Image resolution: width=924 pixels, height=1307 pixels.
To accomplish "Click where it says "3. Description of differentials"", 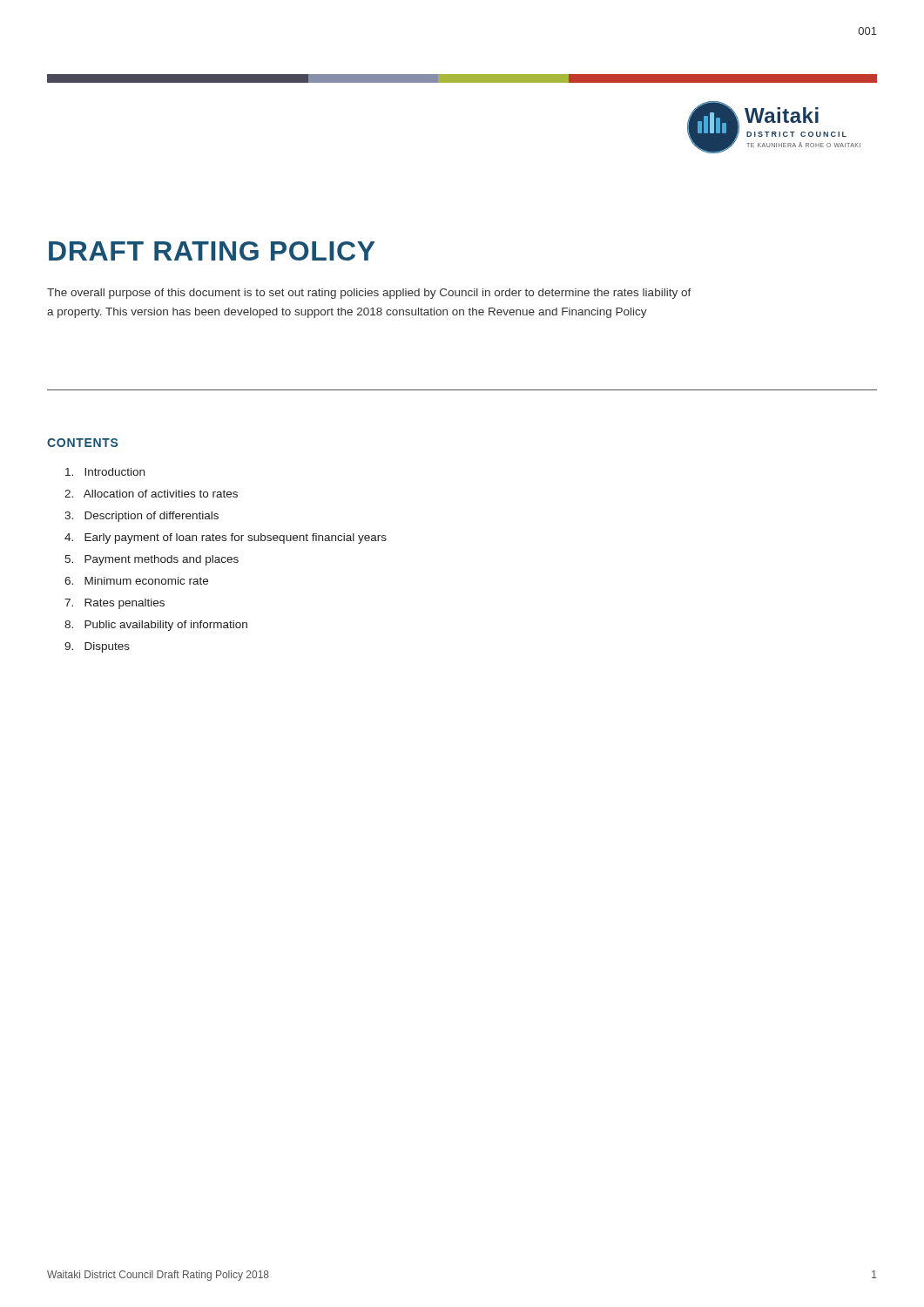I will point(142,517).
